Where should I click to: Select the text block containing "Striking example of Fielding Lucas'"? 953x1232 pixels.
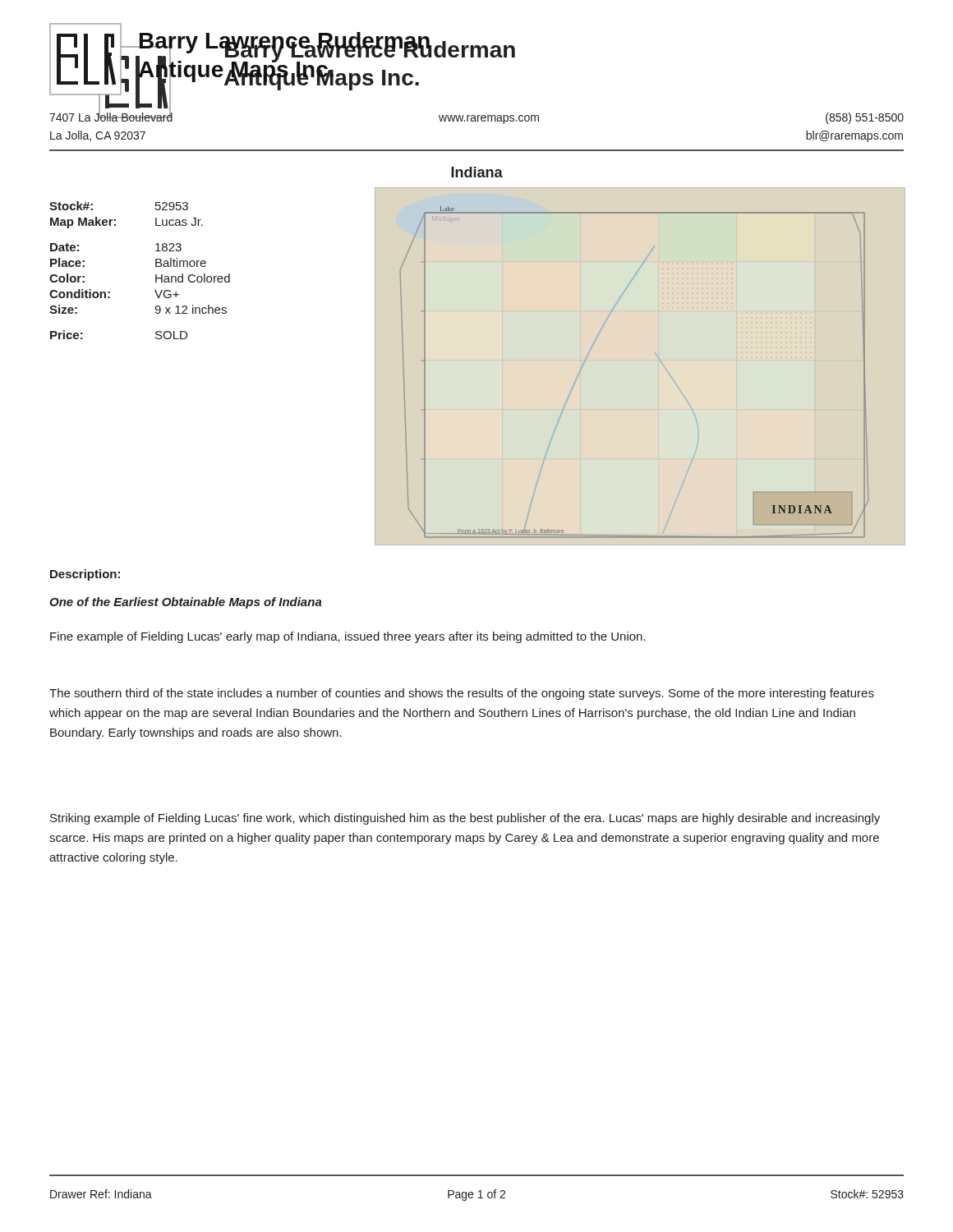click(465, 837)
